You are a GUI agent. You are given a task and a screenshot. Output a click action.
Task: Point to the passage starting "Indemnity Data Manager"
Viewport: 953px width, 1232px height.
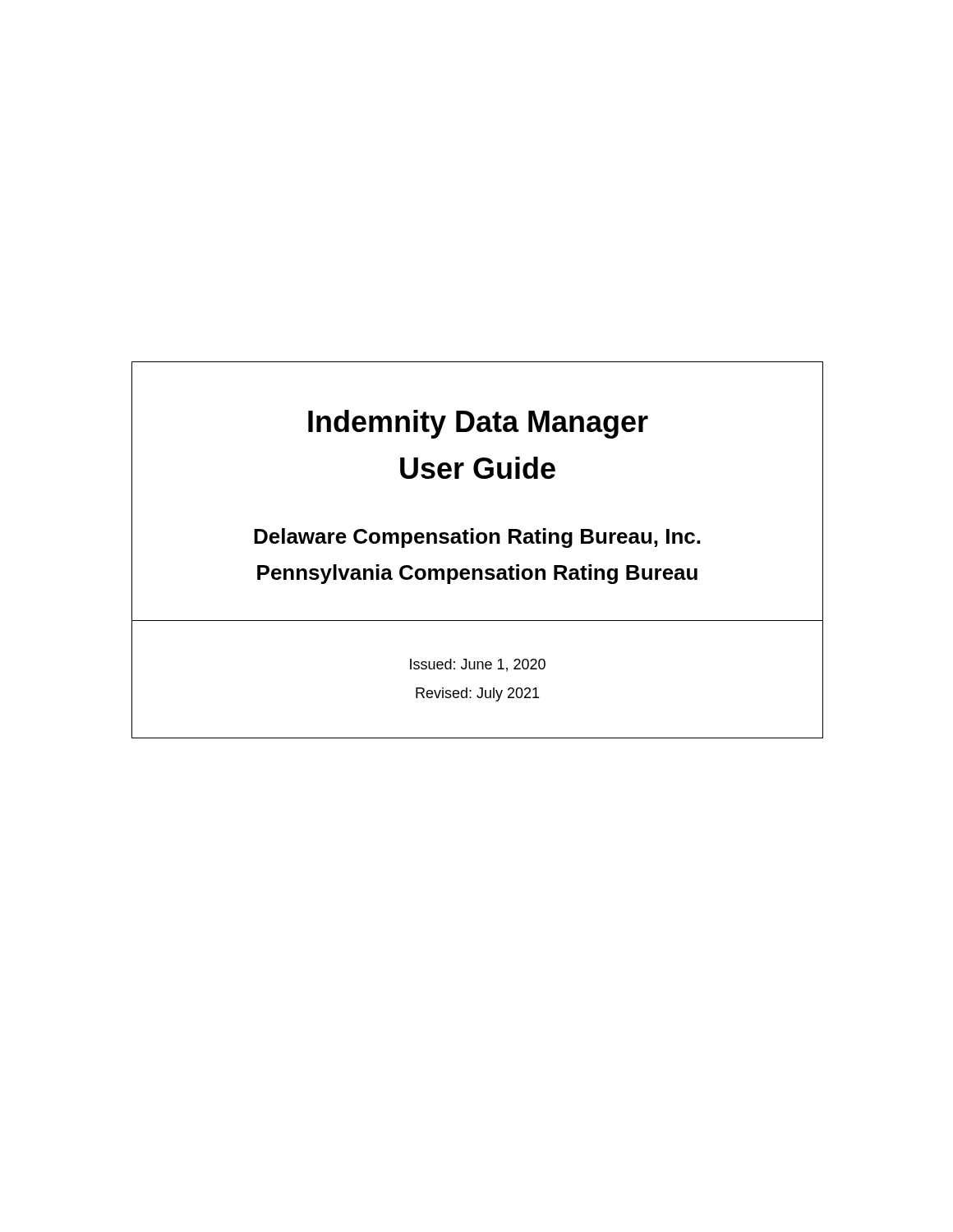point(477,422)
